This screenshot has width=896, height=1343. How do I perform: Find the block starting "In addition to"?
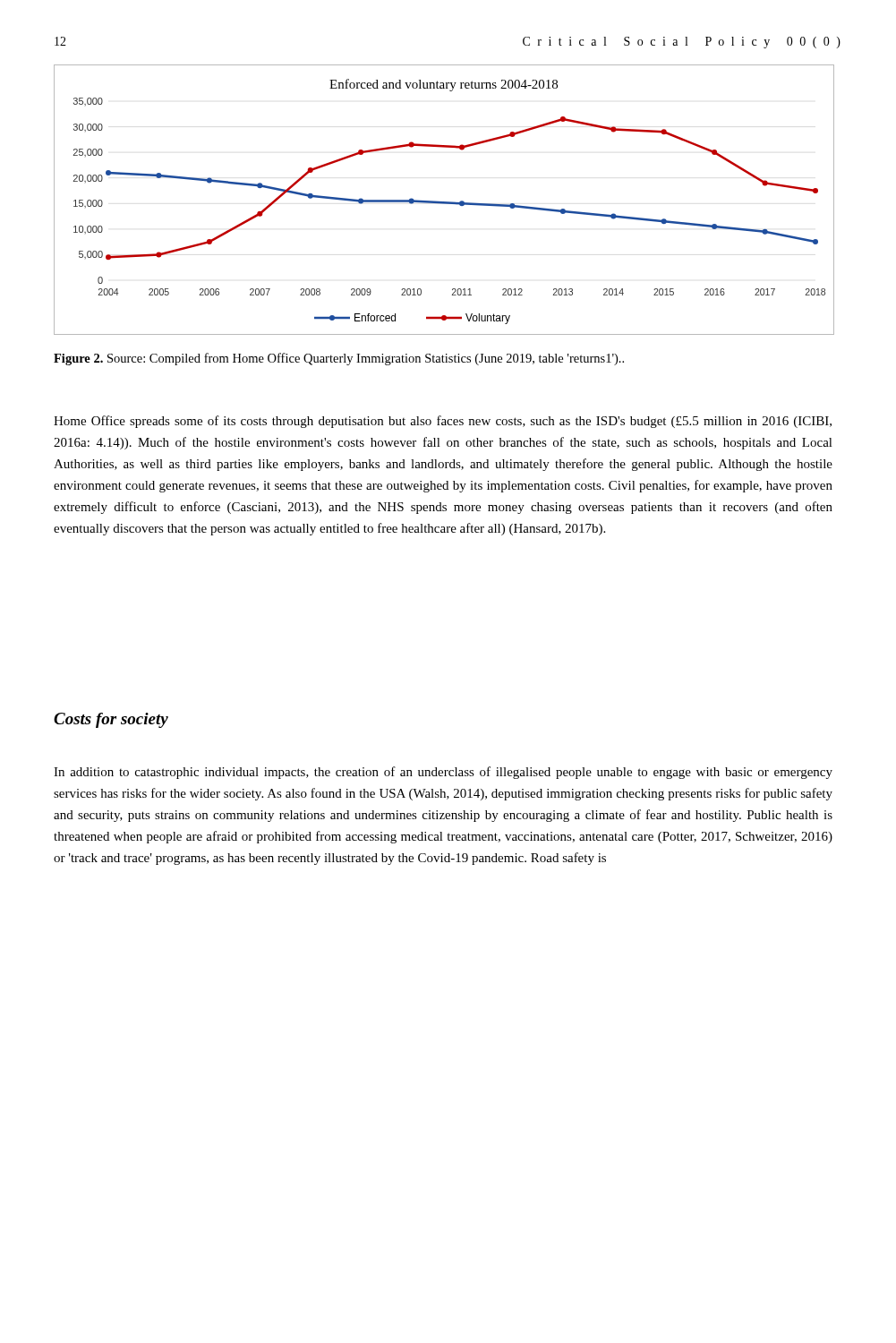(443, 815)
